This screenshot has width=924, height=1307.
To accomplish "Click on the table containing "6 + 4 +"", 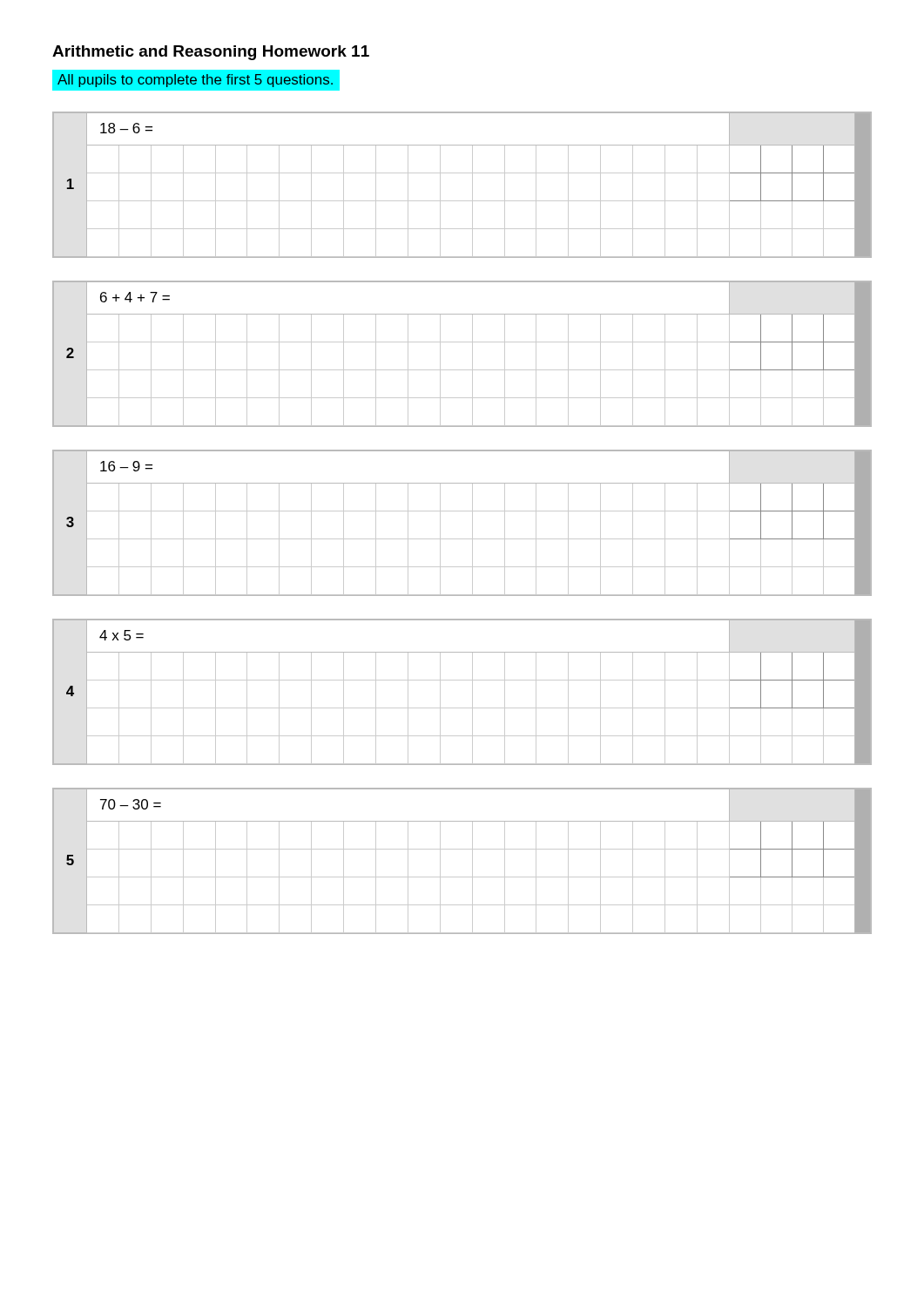I will pos(462,354).
